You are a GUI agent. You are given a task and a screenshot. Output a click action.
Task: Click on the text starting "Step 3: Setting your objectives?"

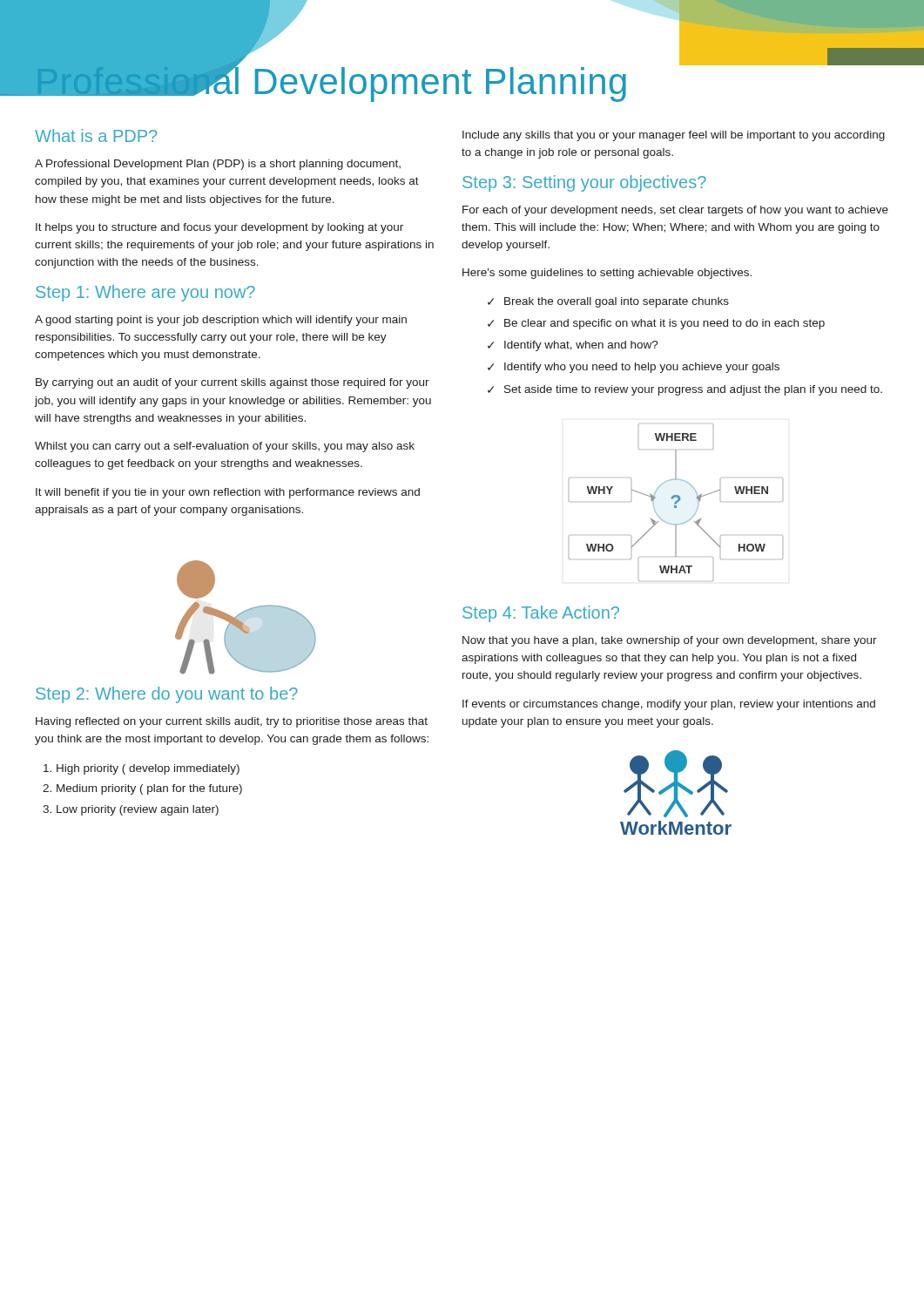coord(675,182)
